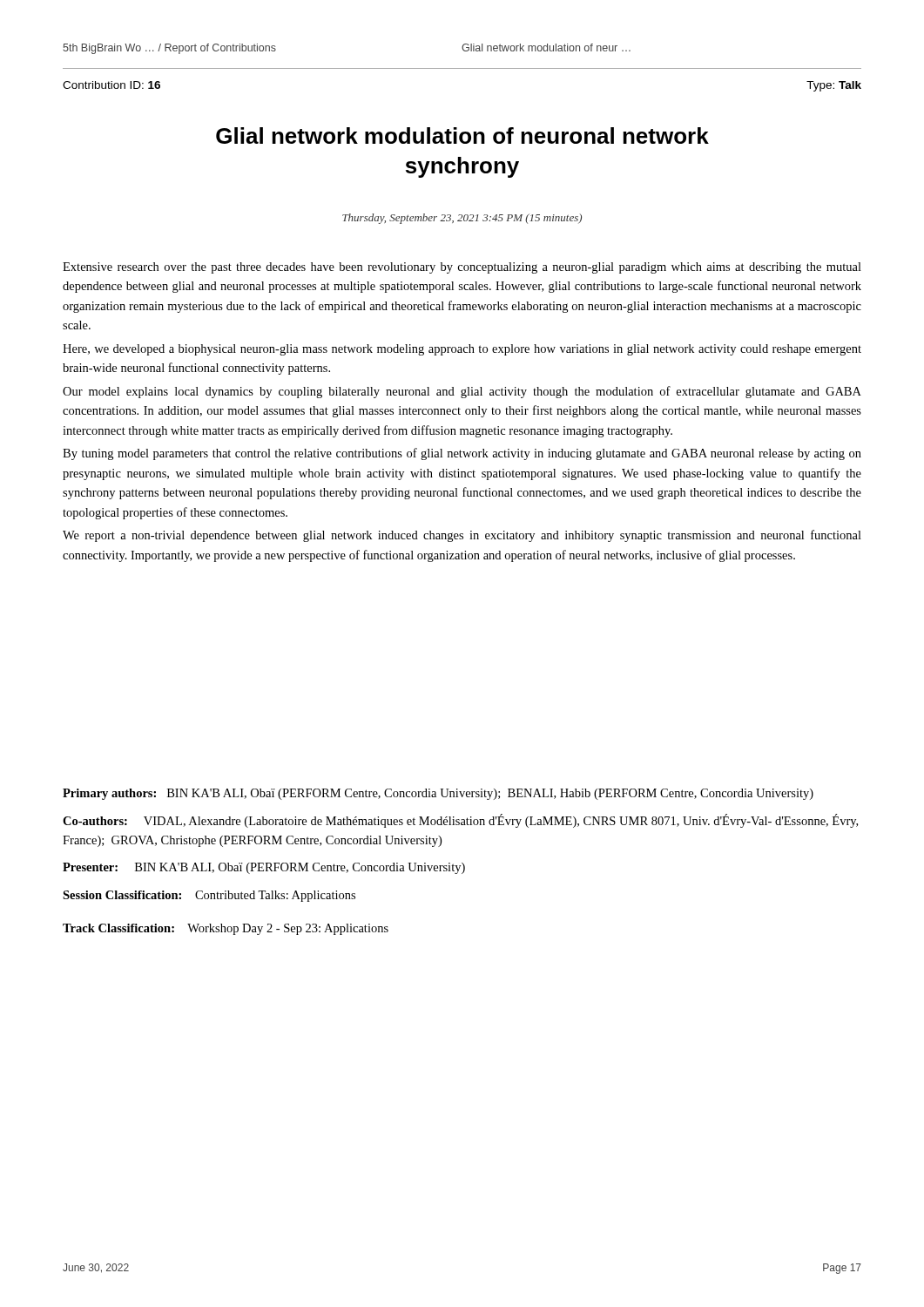Viewport: 924px width, 1307px height.
Task: Locate the text starting "Glial network modulation of neuronal"
Action: click(x=462, y=151)
